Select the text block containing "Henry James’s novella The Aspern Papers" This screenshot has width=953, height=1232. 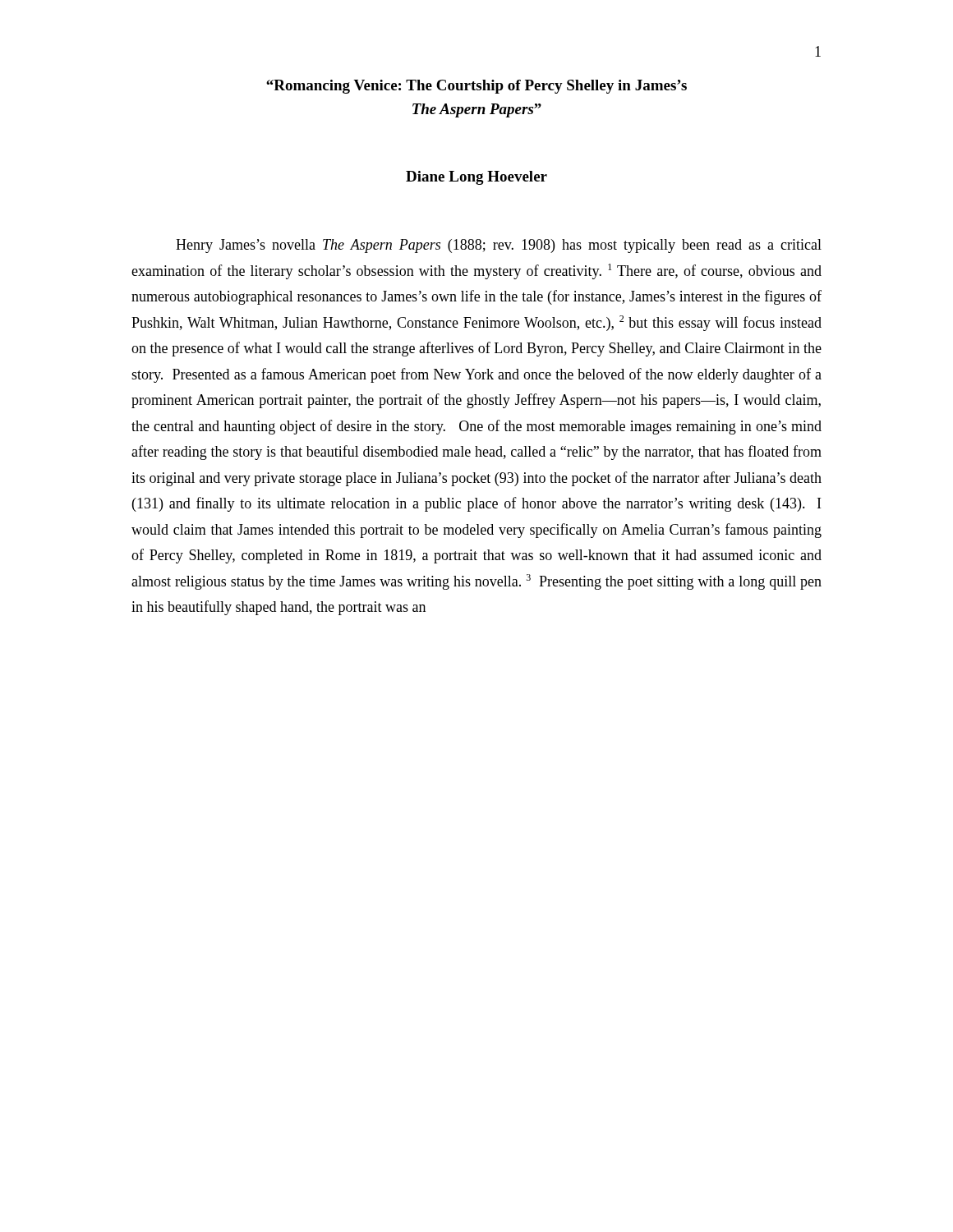476,427
